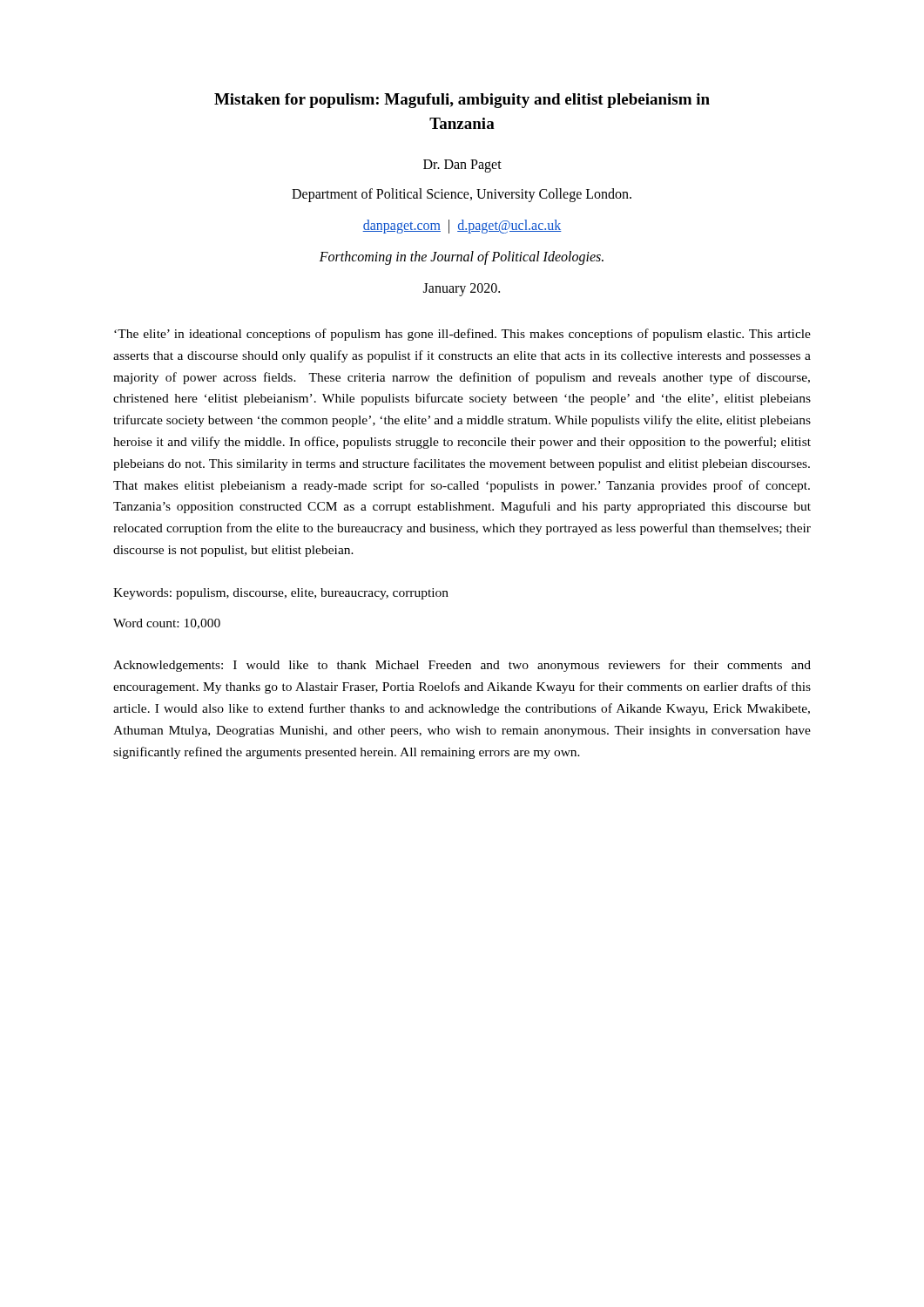Click on the text starting "Forthcoming in the Journal of Political Ideologies."
Viewport: 924px width, 1307px height.
[x=462, y=257]
